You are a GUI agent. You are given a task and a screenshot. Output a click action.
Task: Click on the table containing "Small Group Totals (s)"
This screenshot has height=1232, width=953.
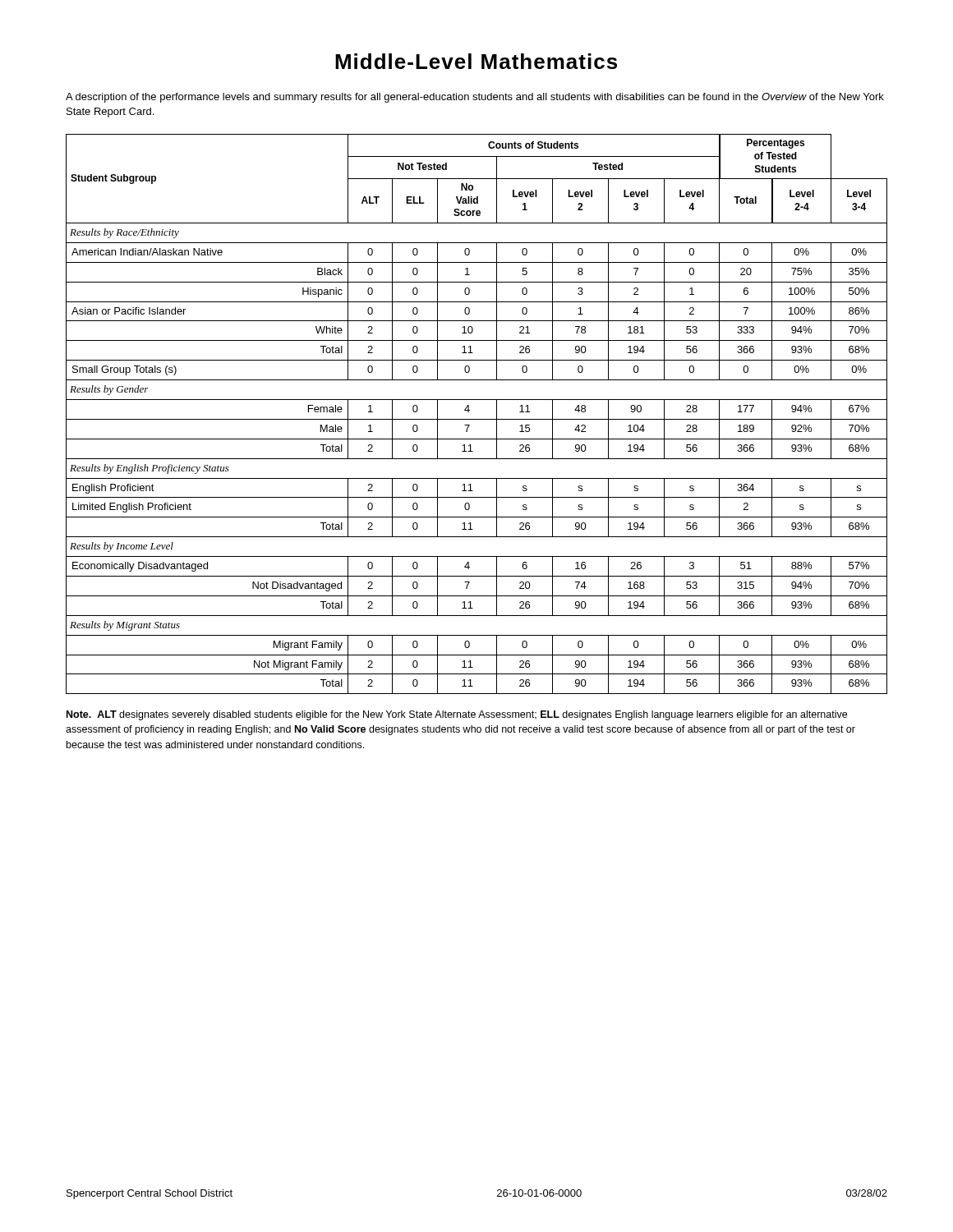click(x=476, y=414)
